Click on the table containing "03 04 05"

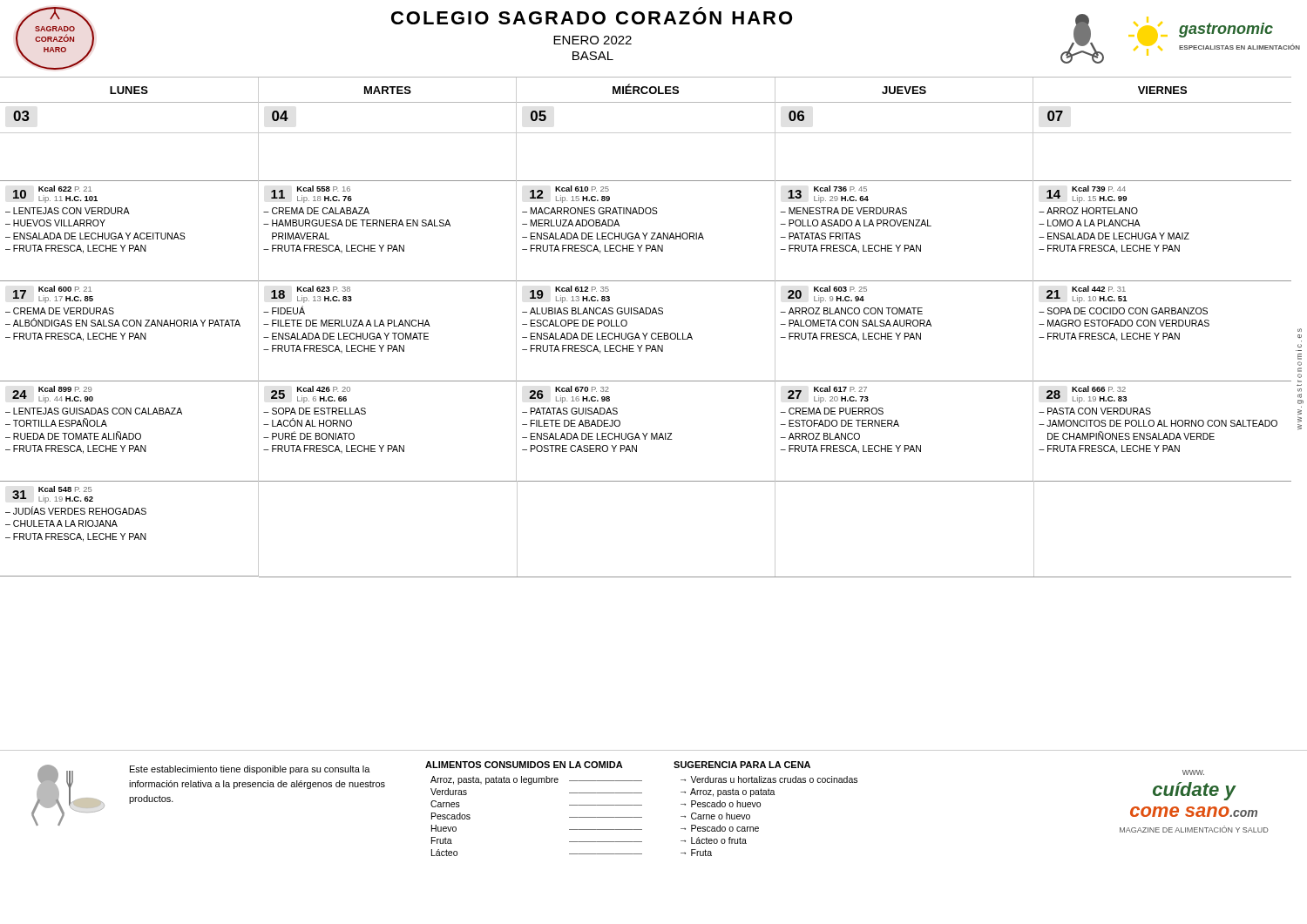point(646,117)
